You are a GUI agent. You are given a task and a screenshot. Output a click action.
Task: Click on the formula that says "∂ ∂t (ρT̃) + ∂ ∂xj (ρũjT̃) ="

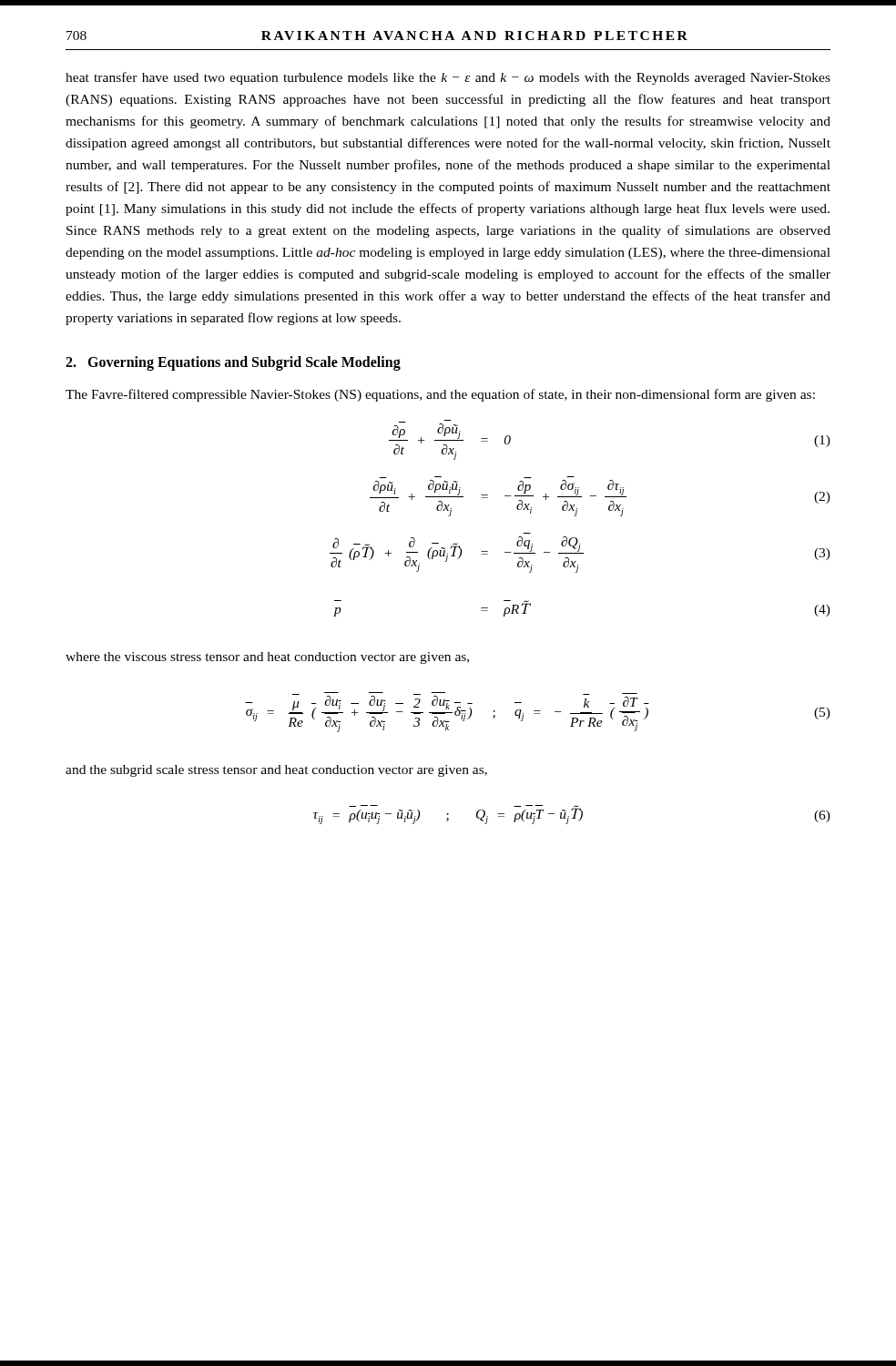click(520, 553)
